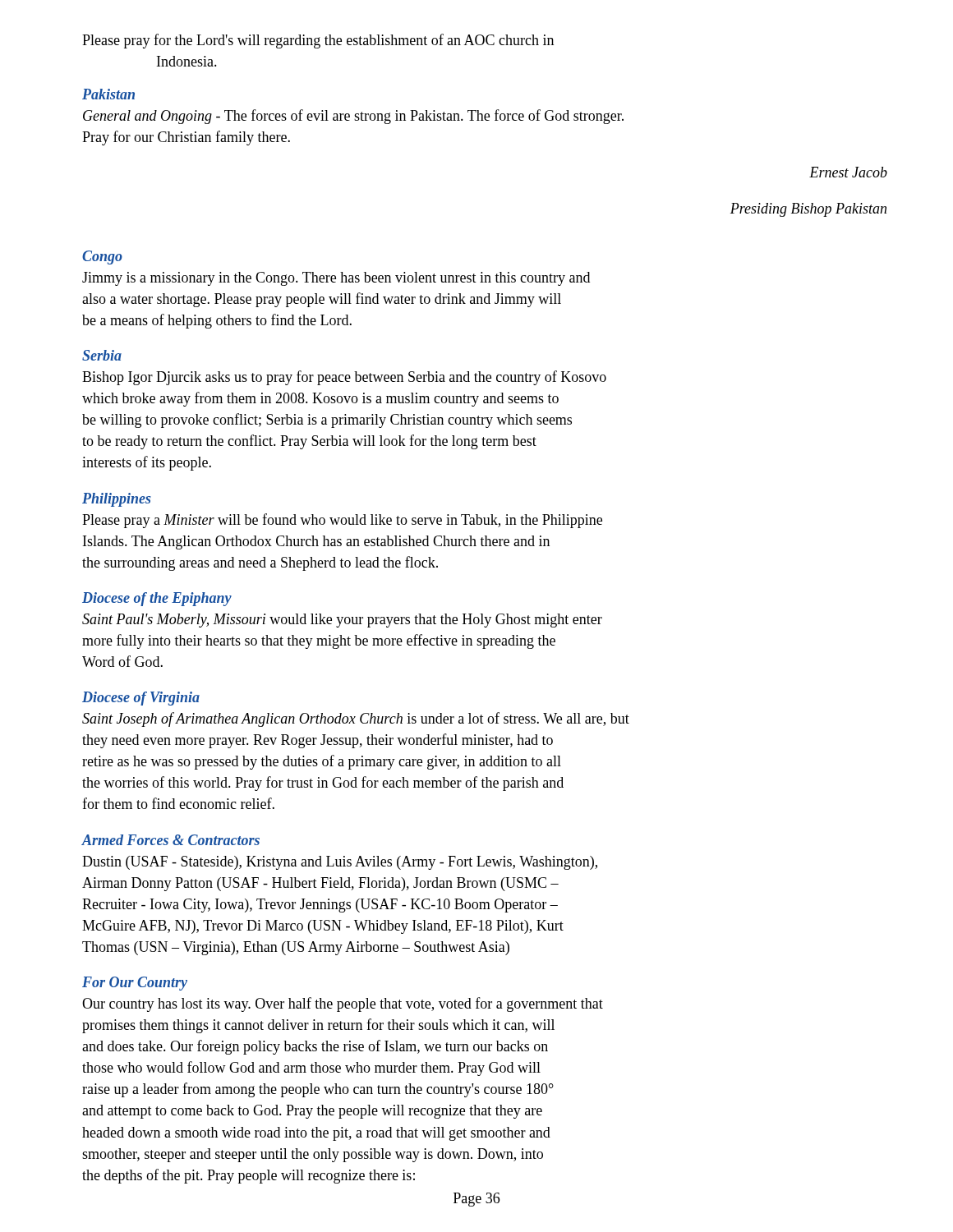The image size is (953, 1232).
Task: Find the section header with the text "For Our Country"
Action: pyautogui.click(x=135, y=982)
